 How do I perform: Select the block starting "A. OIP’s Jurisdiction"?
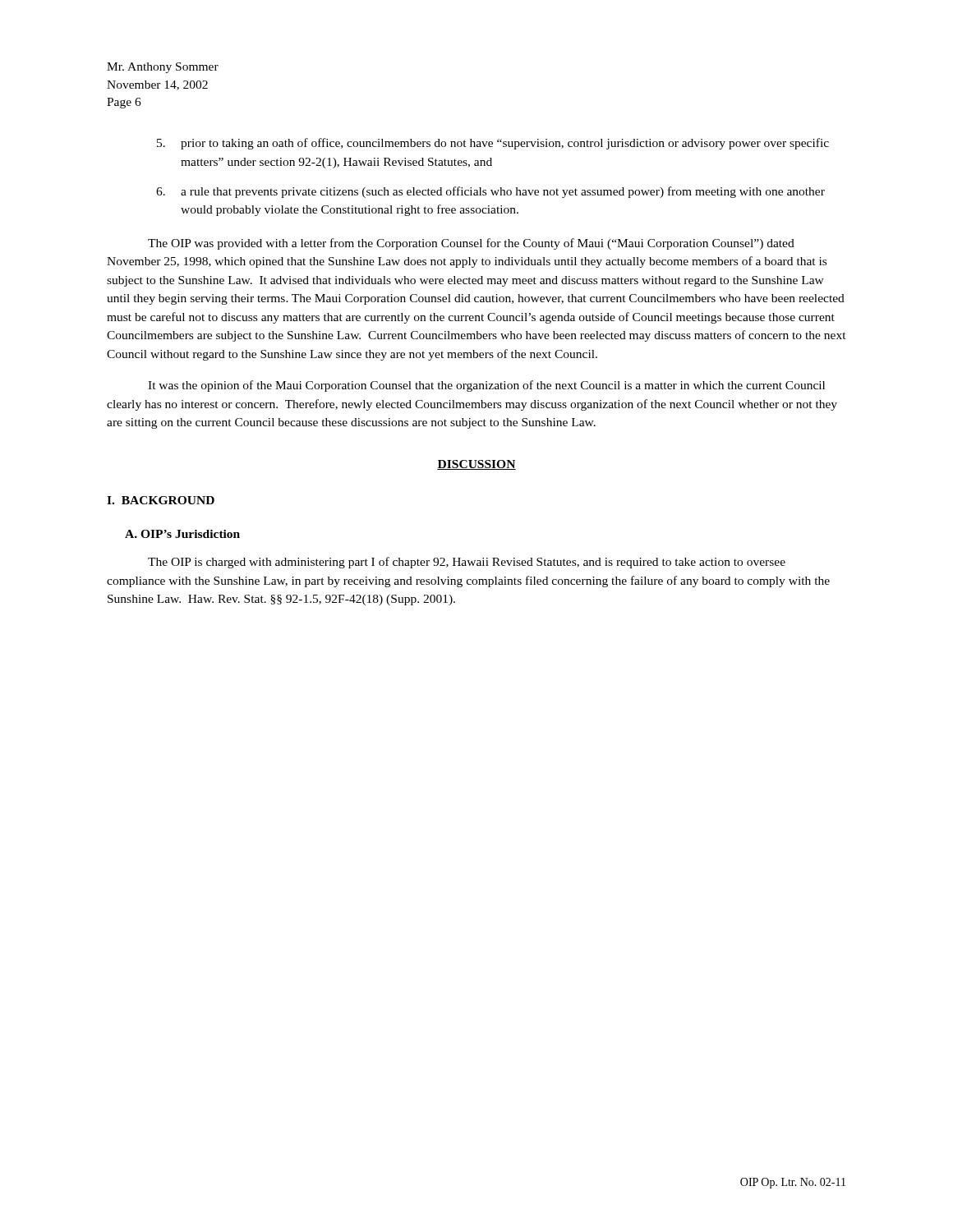click(x=182, y=533)
